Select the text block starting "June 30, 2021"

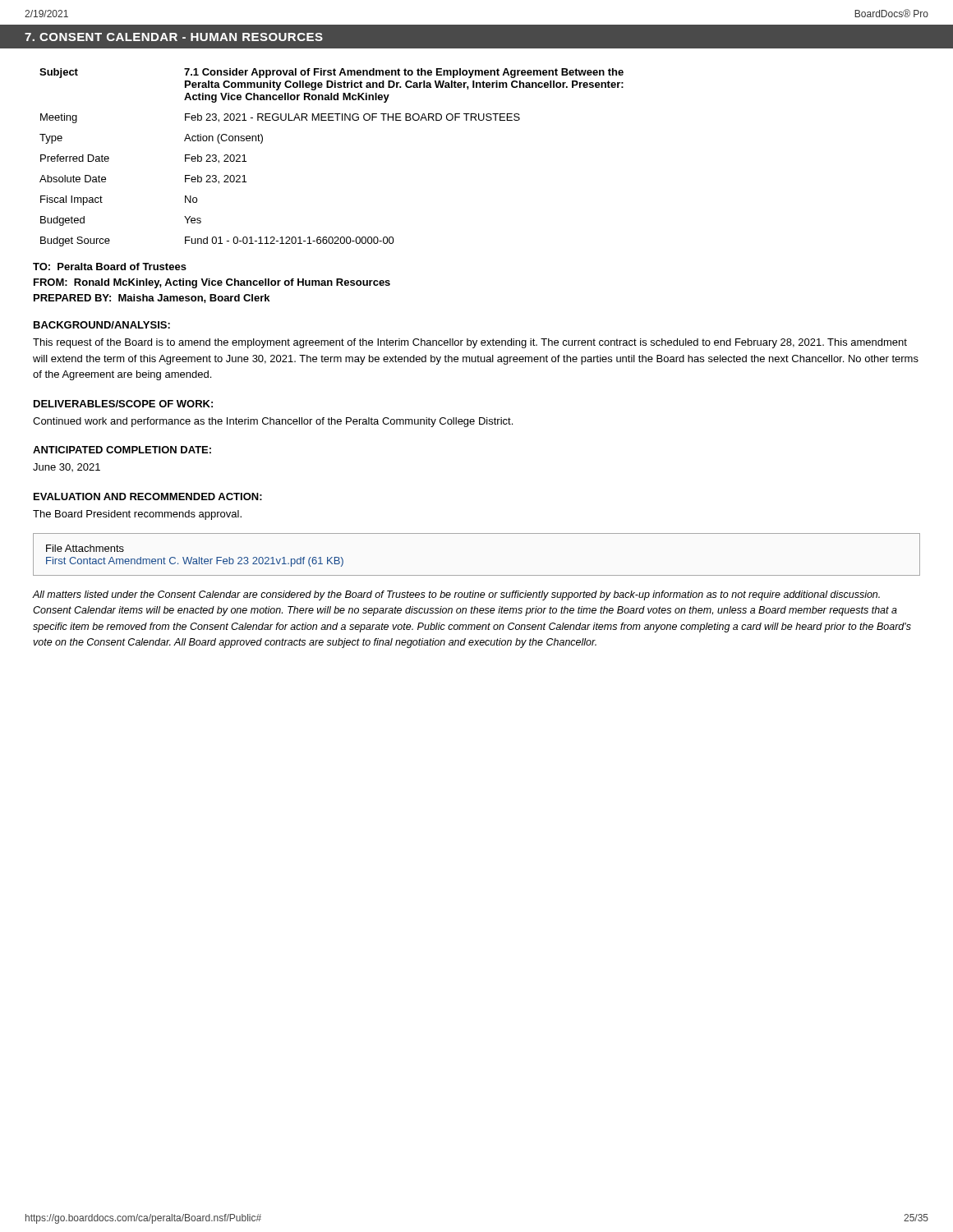click(x=67, y=467)
